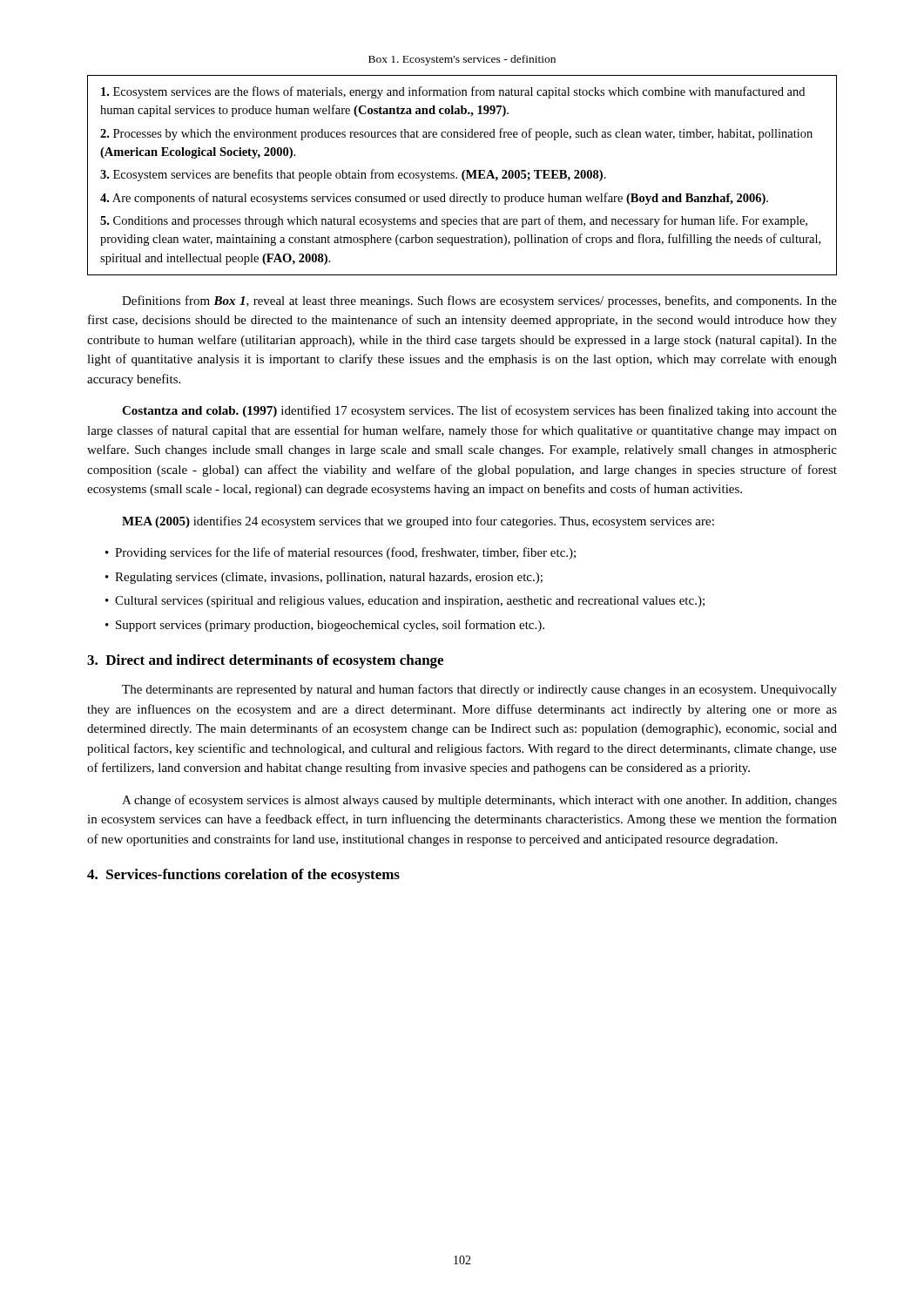Click on the element starting "3. Direct and indirect determinants of"
This screenshot has width=924, height=1307.
pyautogui.click(x=266, y=660)
